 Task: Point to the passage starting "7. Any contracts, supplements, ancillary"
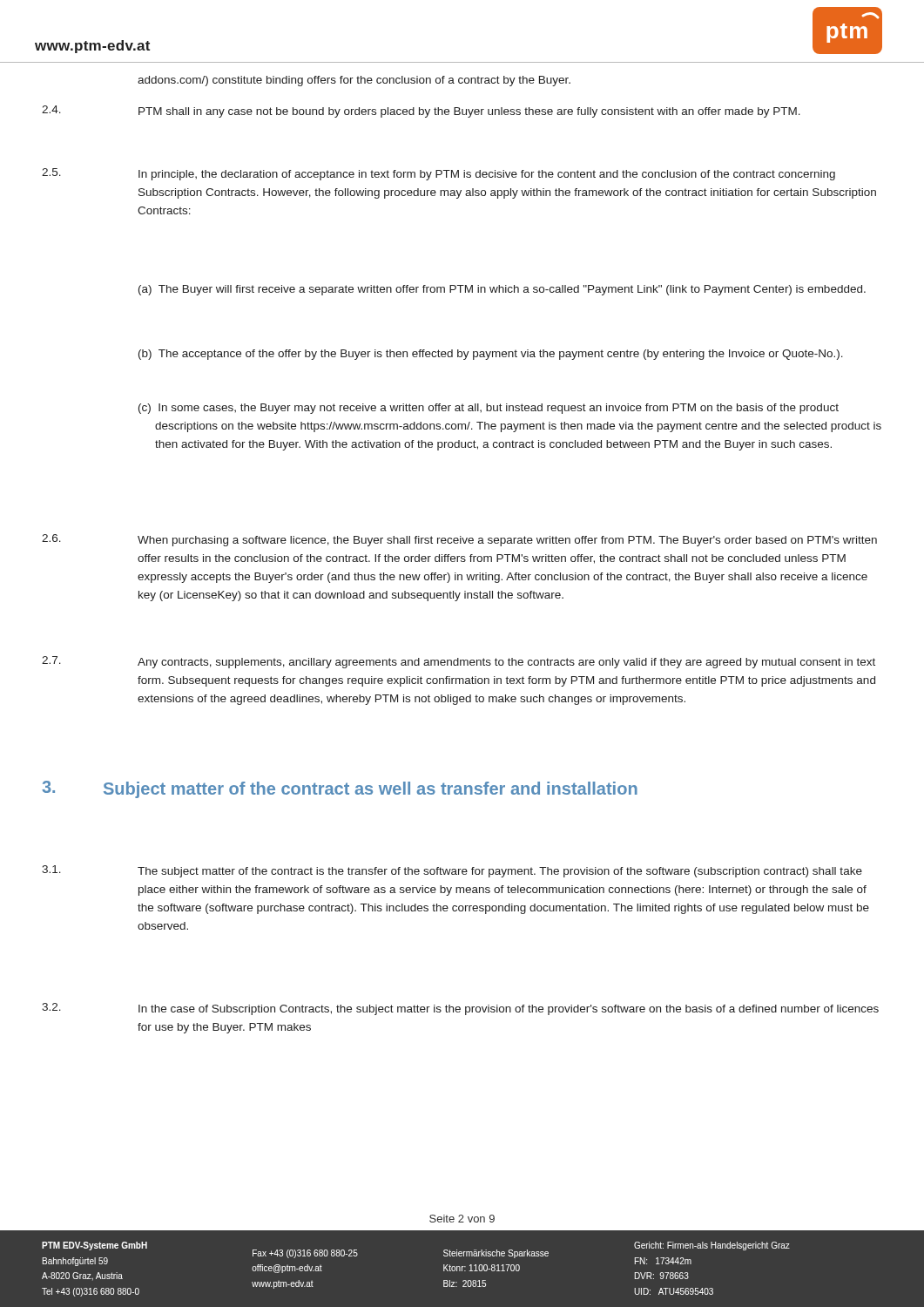[462, 681]
